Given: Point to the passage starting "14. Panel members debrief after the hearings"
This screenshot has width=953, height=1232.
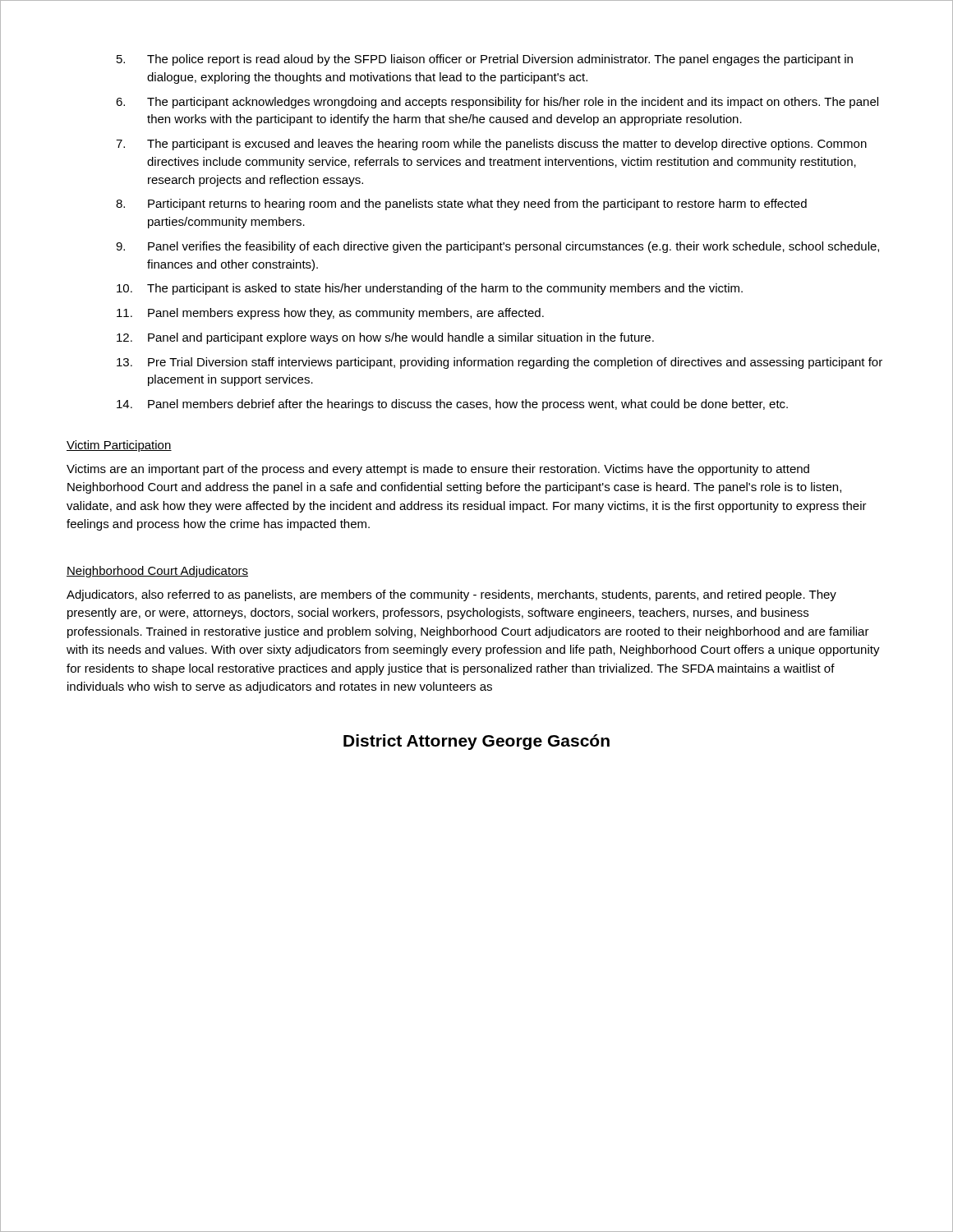Looking at the screenshot, I should pos(501,404).
